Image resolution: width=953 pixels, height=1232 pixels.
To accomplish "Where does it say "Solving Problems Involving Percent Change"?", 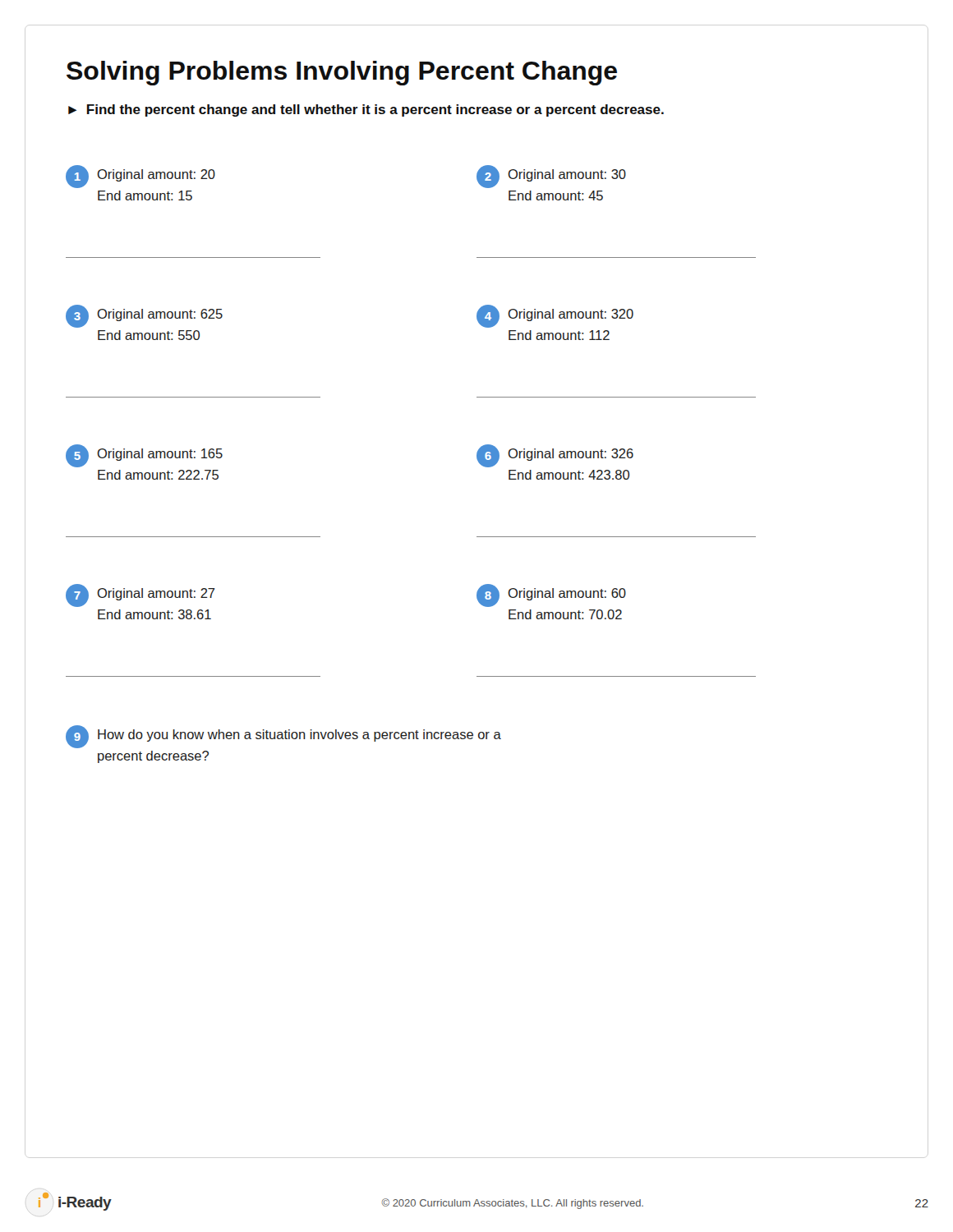I will [x=342, y=71].
